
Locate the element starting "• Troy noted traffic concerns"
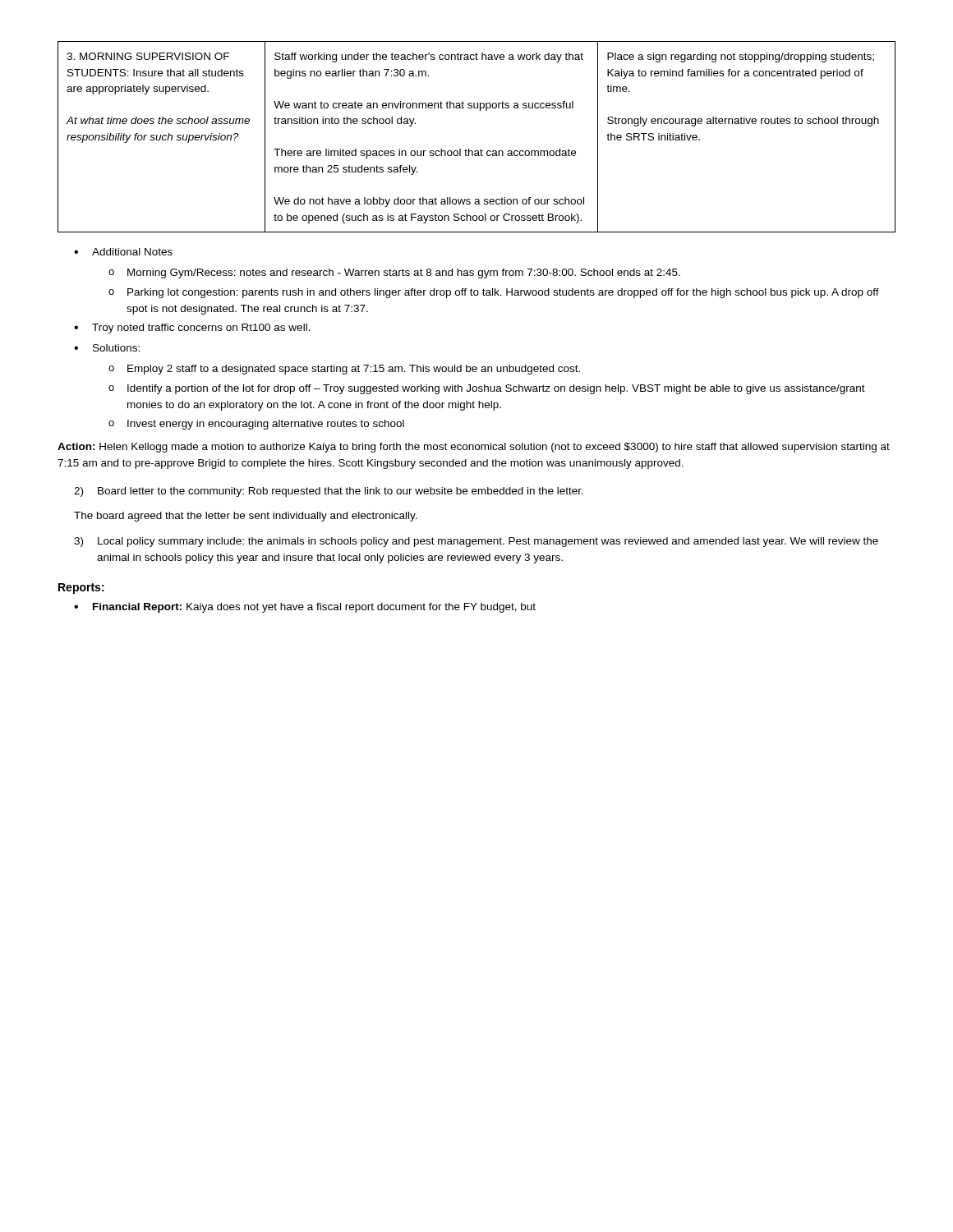[x=192, y=328]
